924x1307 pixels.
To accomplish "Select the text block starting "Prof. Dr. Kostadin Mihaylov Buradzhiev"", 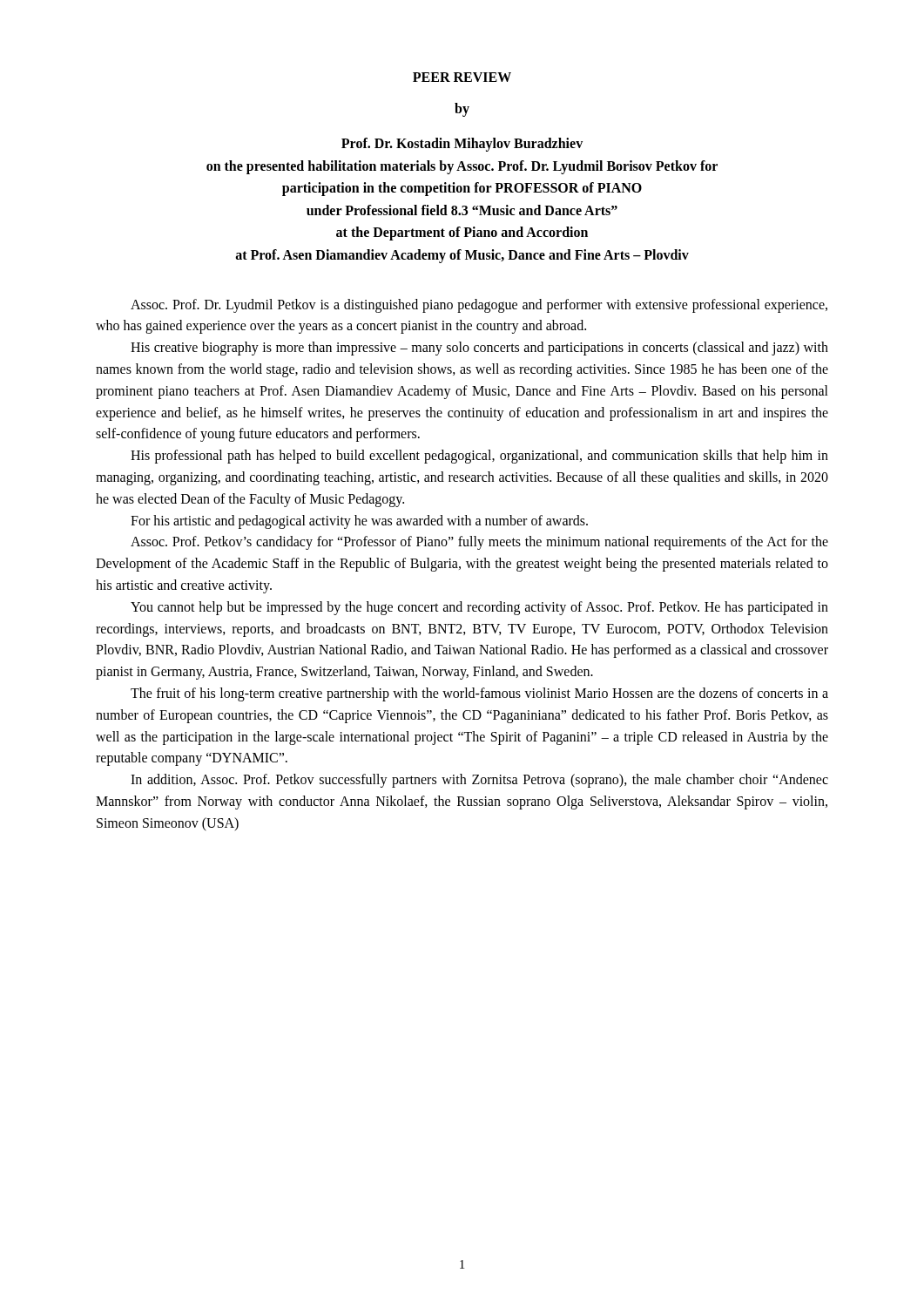I will (x=462, y=199).
